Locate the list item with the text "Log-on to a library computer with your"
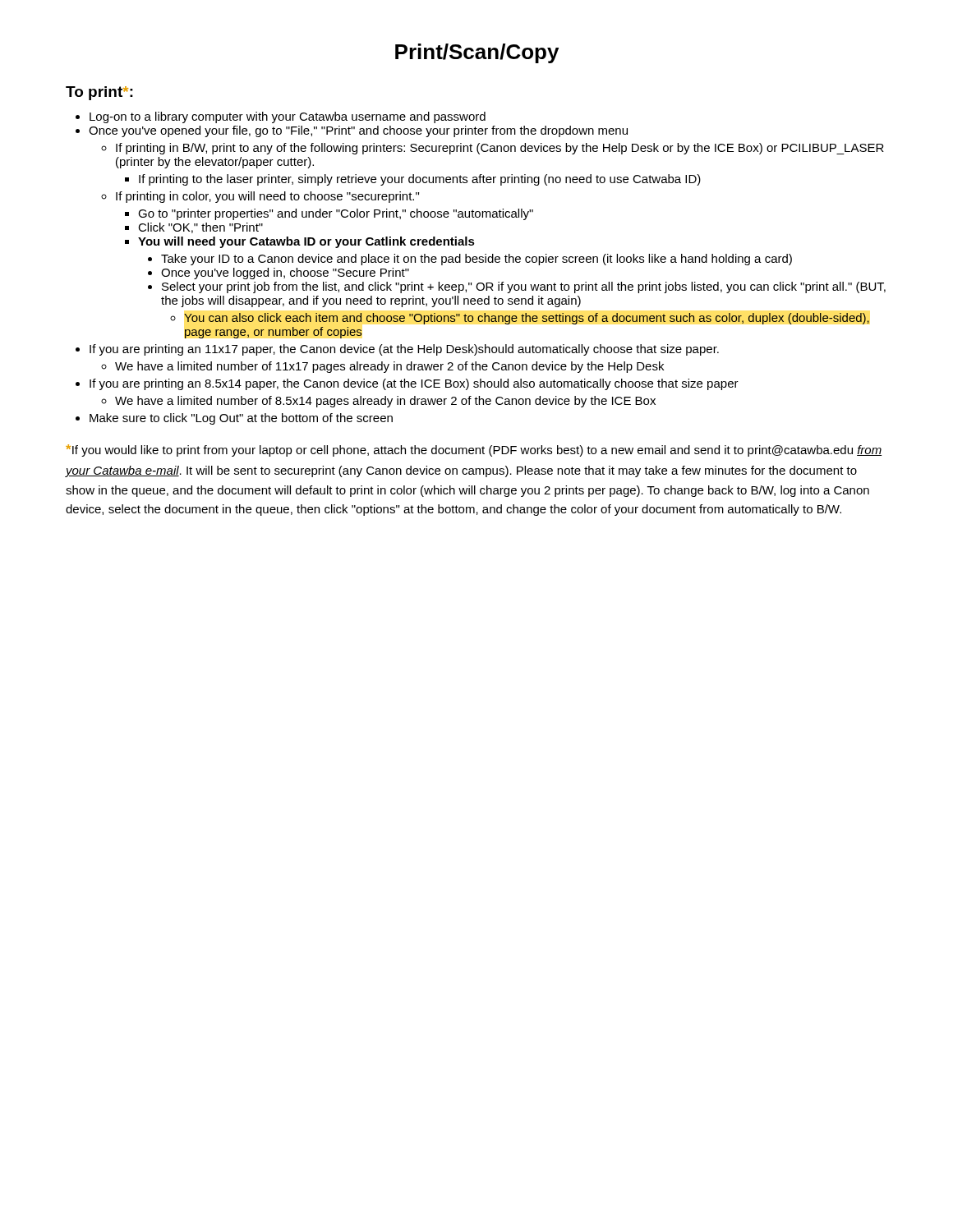This screenshot has width=953, height=1232. [488, 116]
